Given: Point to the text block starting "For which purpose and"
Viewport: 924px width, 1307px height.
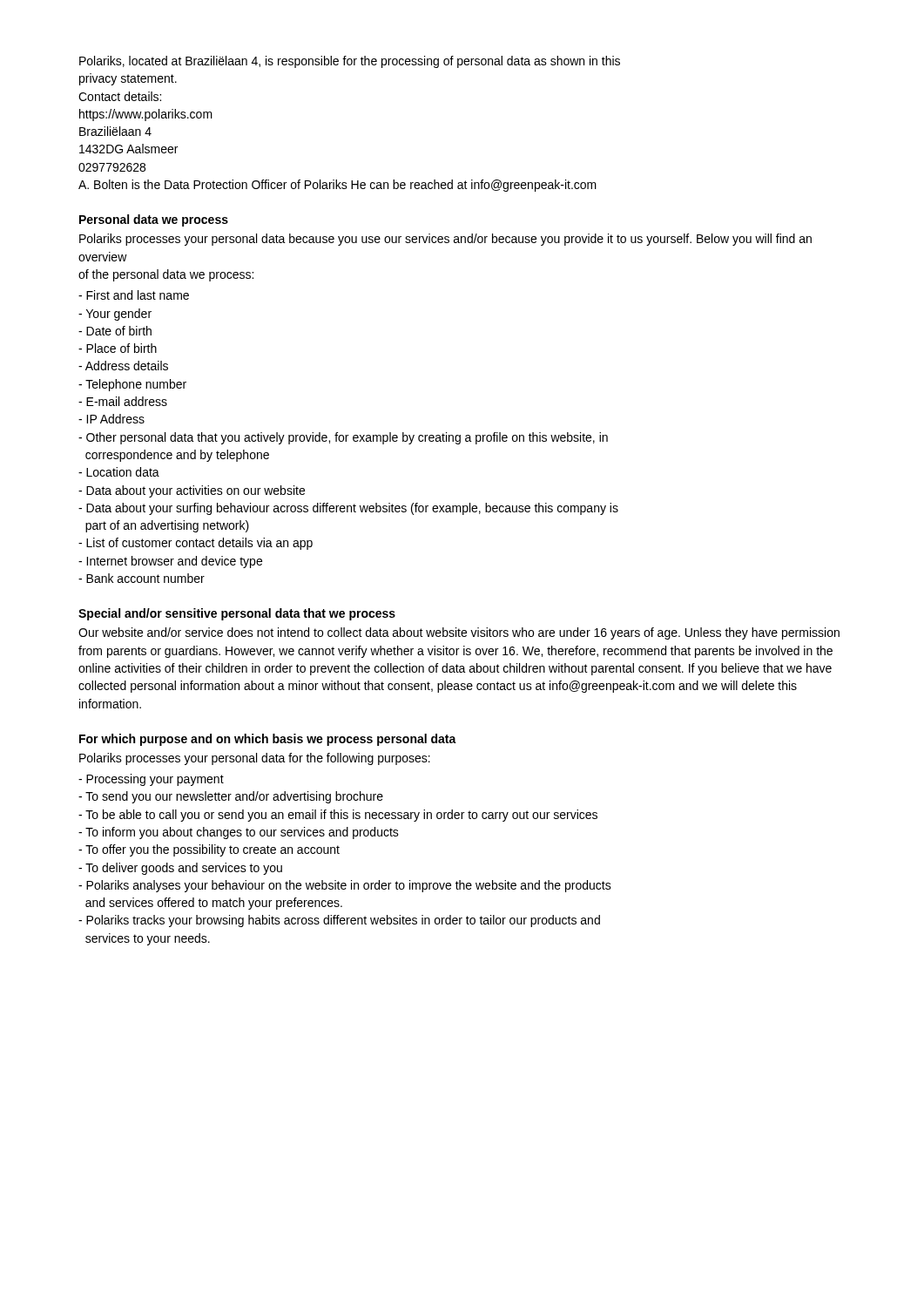Looking at the screenshot, I should click(x=267, y=739).
